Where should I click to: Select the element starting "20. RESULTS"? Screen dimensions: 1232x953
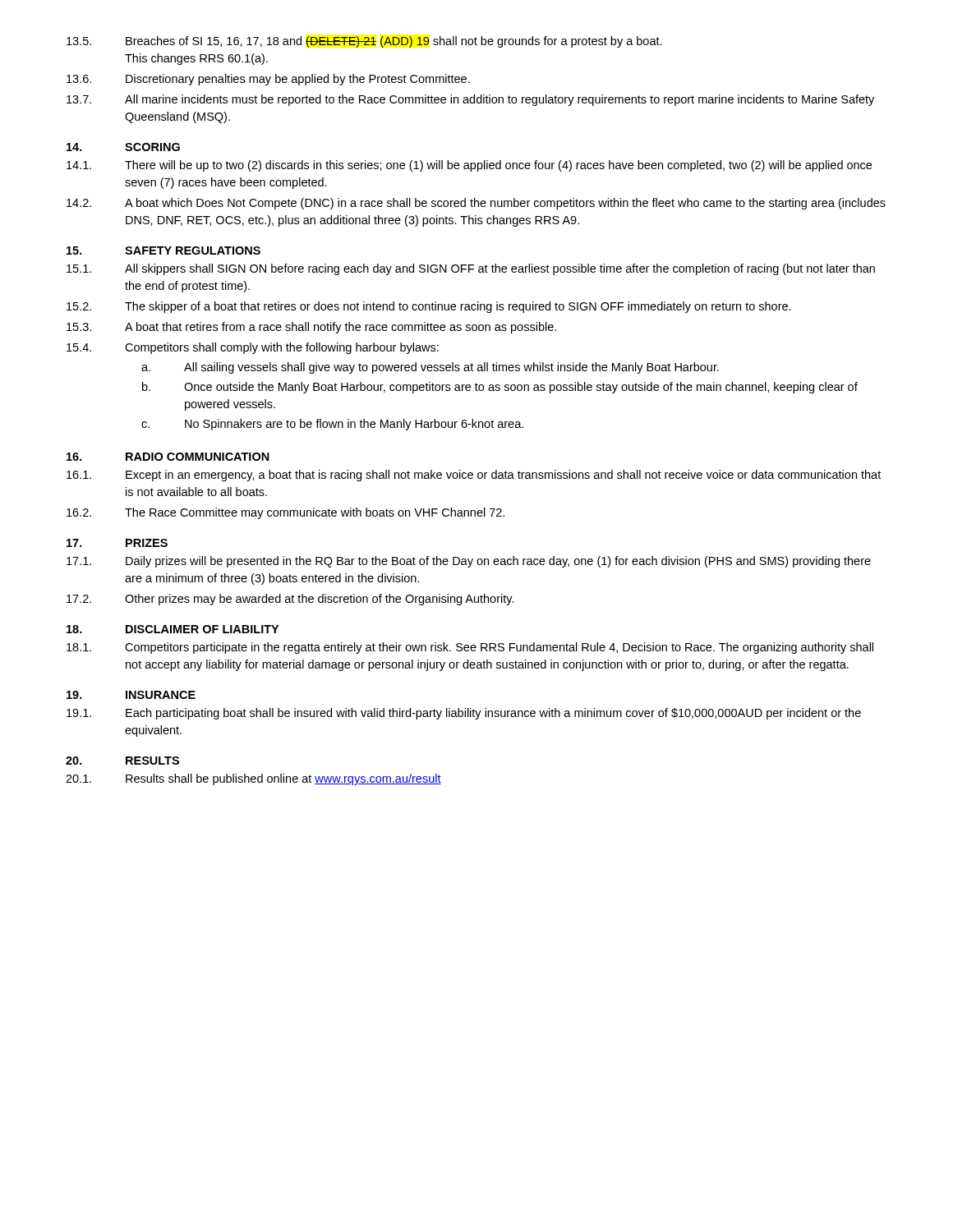pos(123,761)
